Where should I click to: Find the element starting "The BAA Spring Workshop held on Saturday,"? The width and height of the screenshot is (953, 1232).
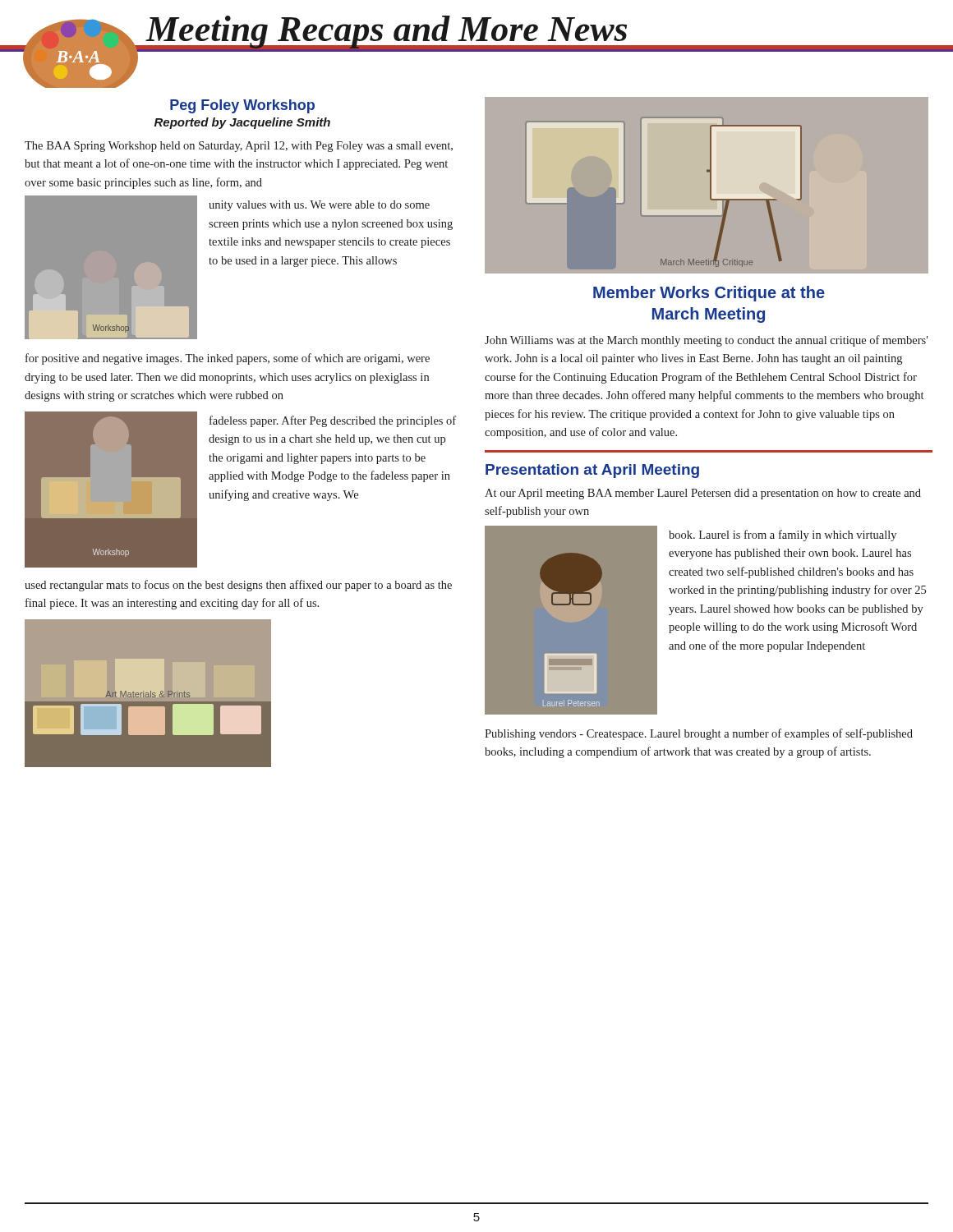[x=239, y=164]
